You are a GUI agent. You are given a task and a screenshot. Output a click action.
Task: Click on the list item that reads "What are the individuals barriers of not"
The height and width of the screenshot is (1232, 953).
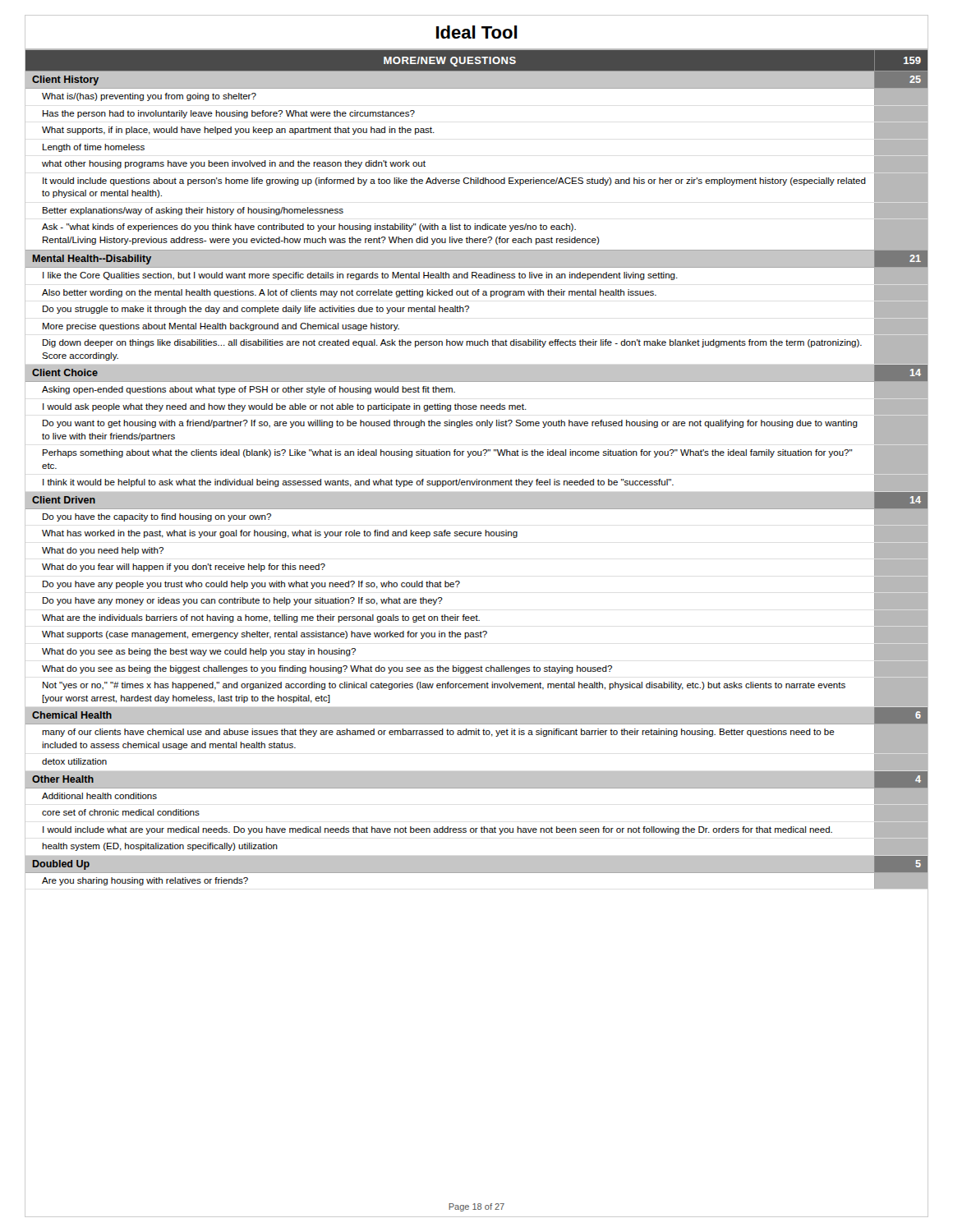(x=476, y=618)
